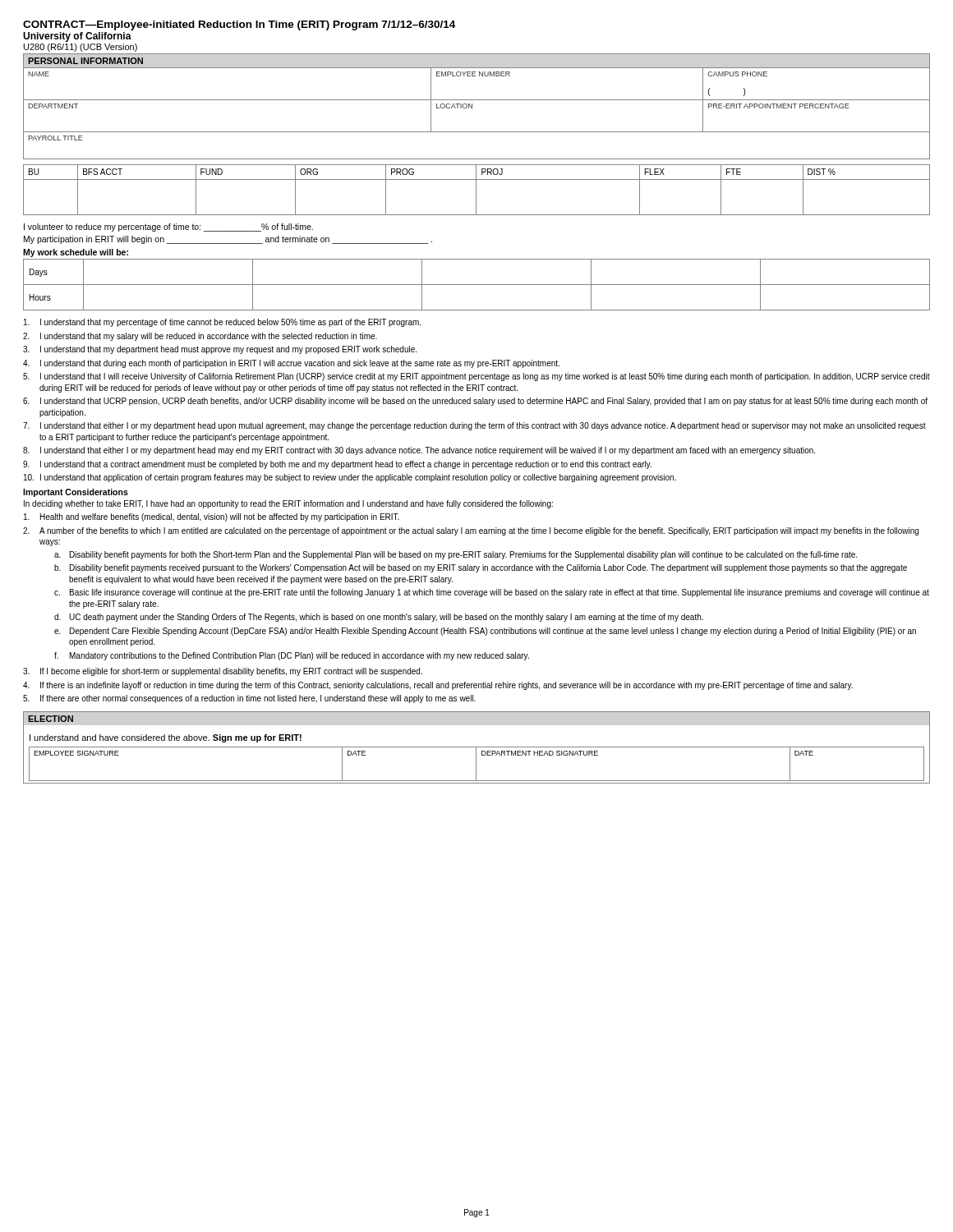Locate the block starting "3. I understand that my department head must"
Image resolution: width=953 pixels, height=1232 pixels.
(476, 350)
